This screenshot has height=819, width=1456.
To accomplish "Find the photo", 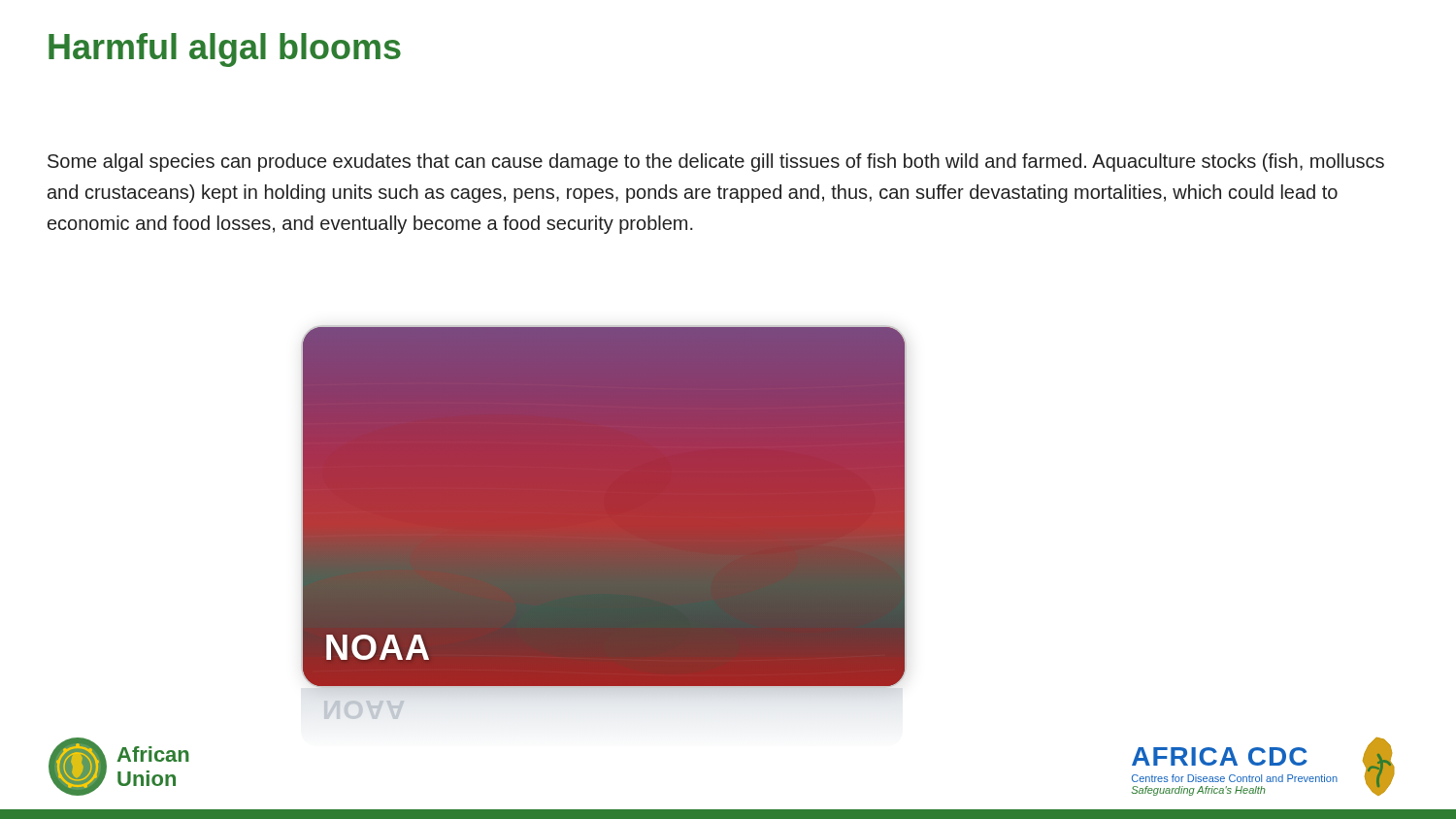I will coord(612,536).
